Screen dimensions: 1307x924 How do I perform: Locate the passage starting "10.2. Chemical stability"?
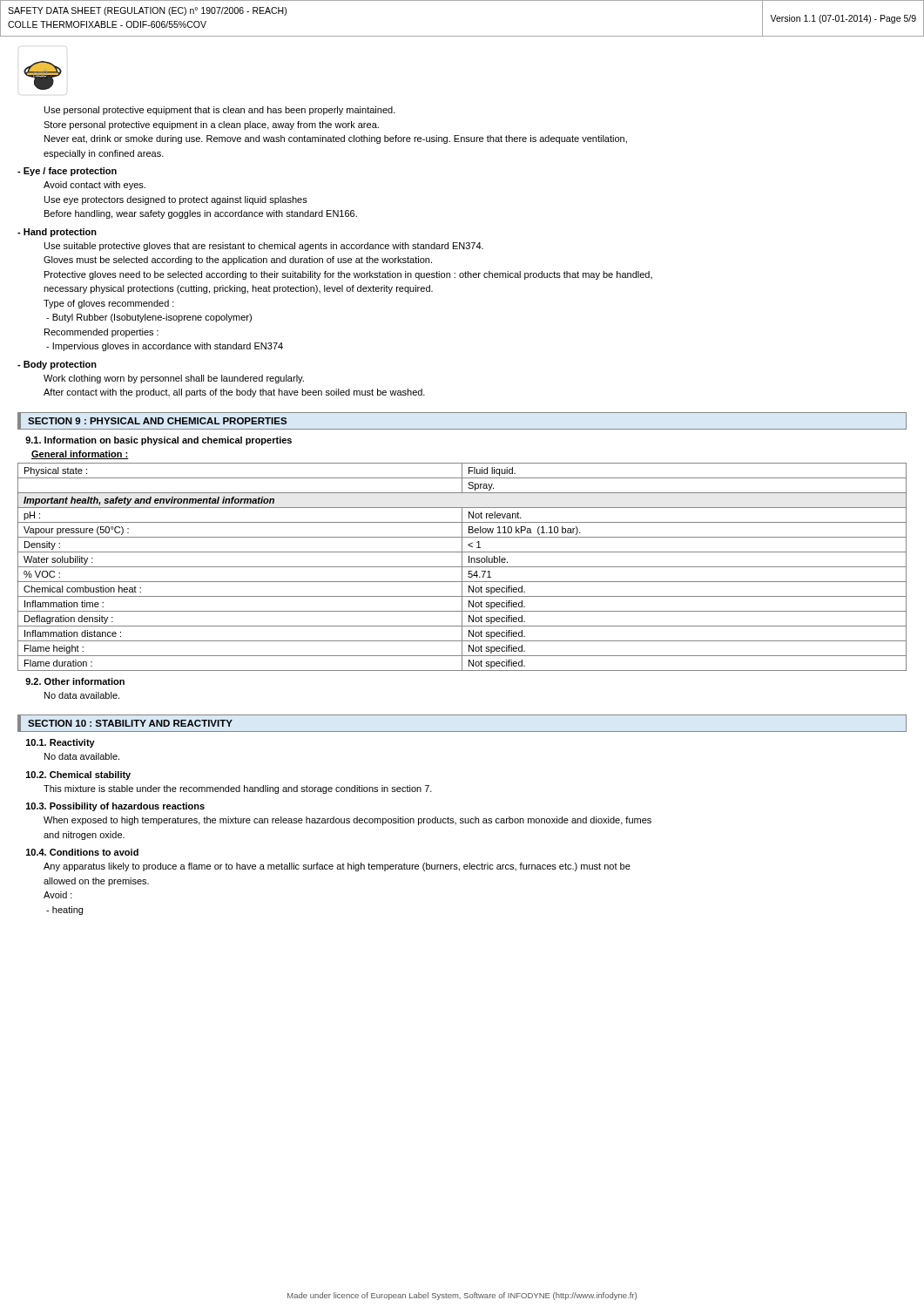tap(74, 774)
